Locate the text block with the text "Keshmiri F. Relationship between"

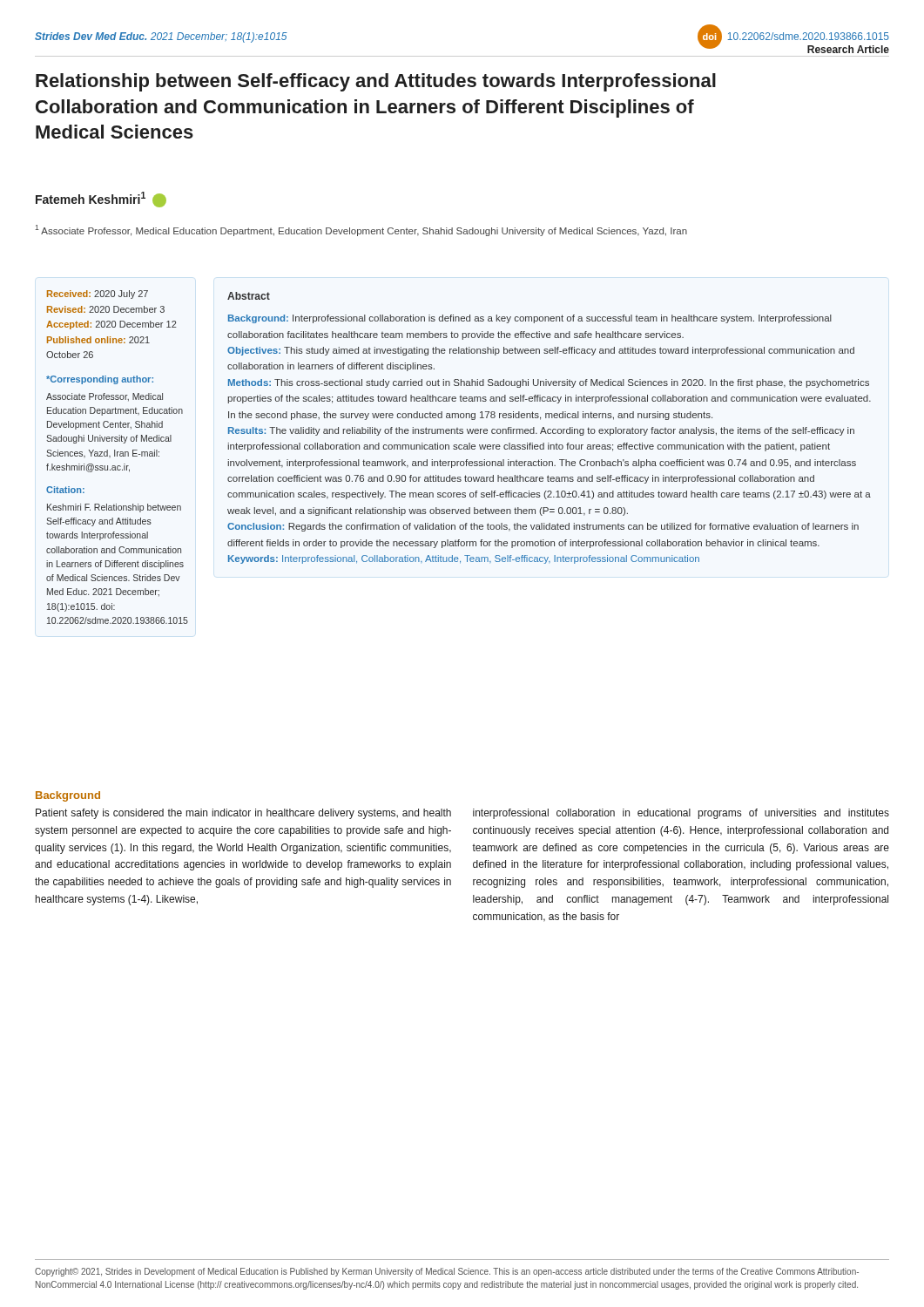pos(115,564)
